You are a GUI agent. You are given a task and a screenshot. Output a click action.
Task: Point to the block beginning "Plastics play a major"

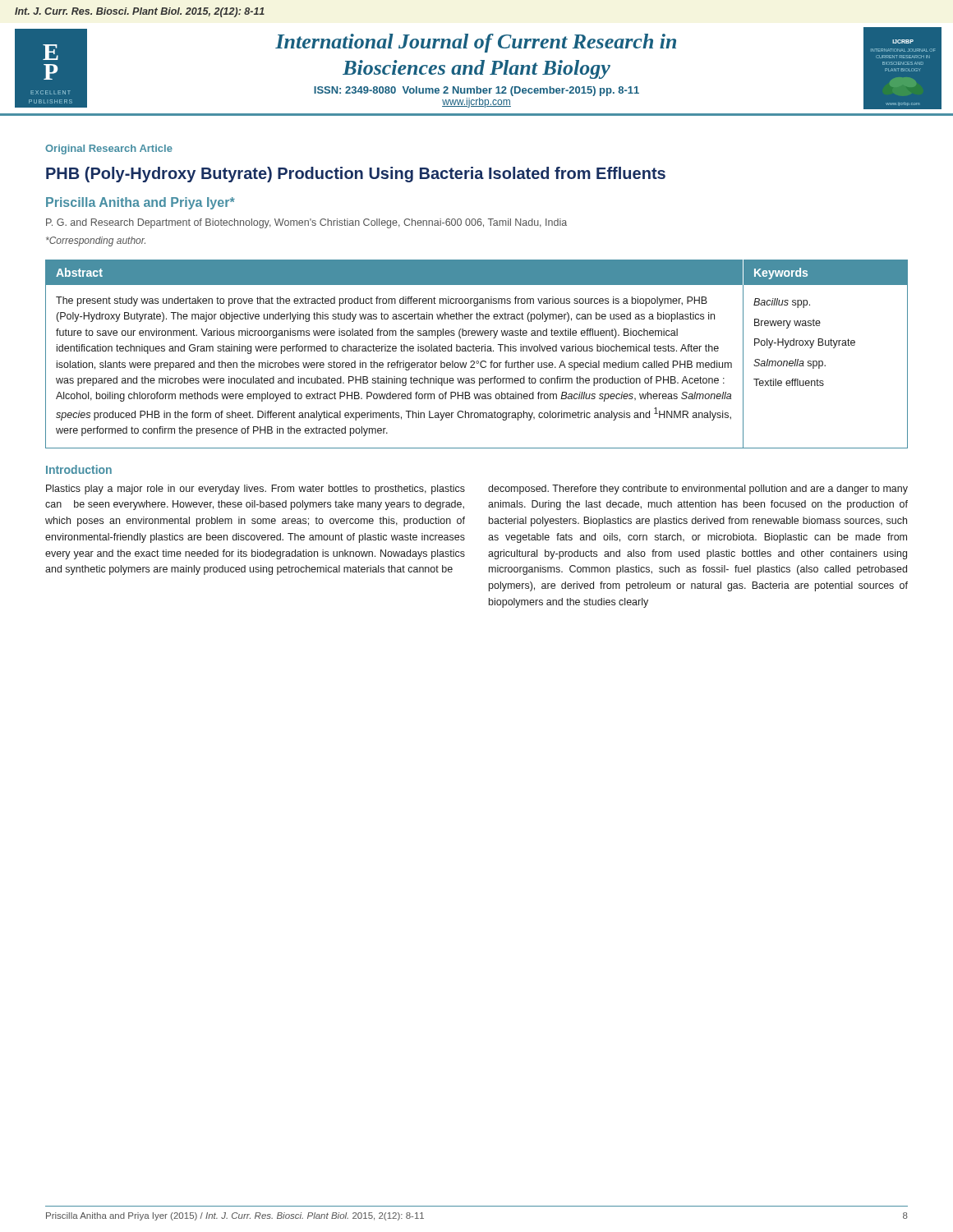[x=255, y=529]
